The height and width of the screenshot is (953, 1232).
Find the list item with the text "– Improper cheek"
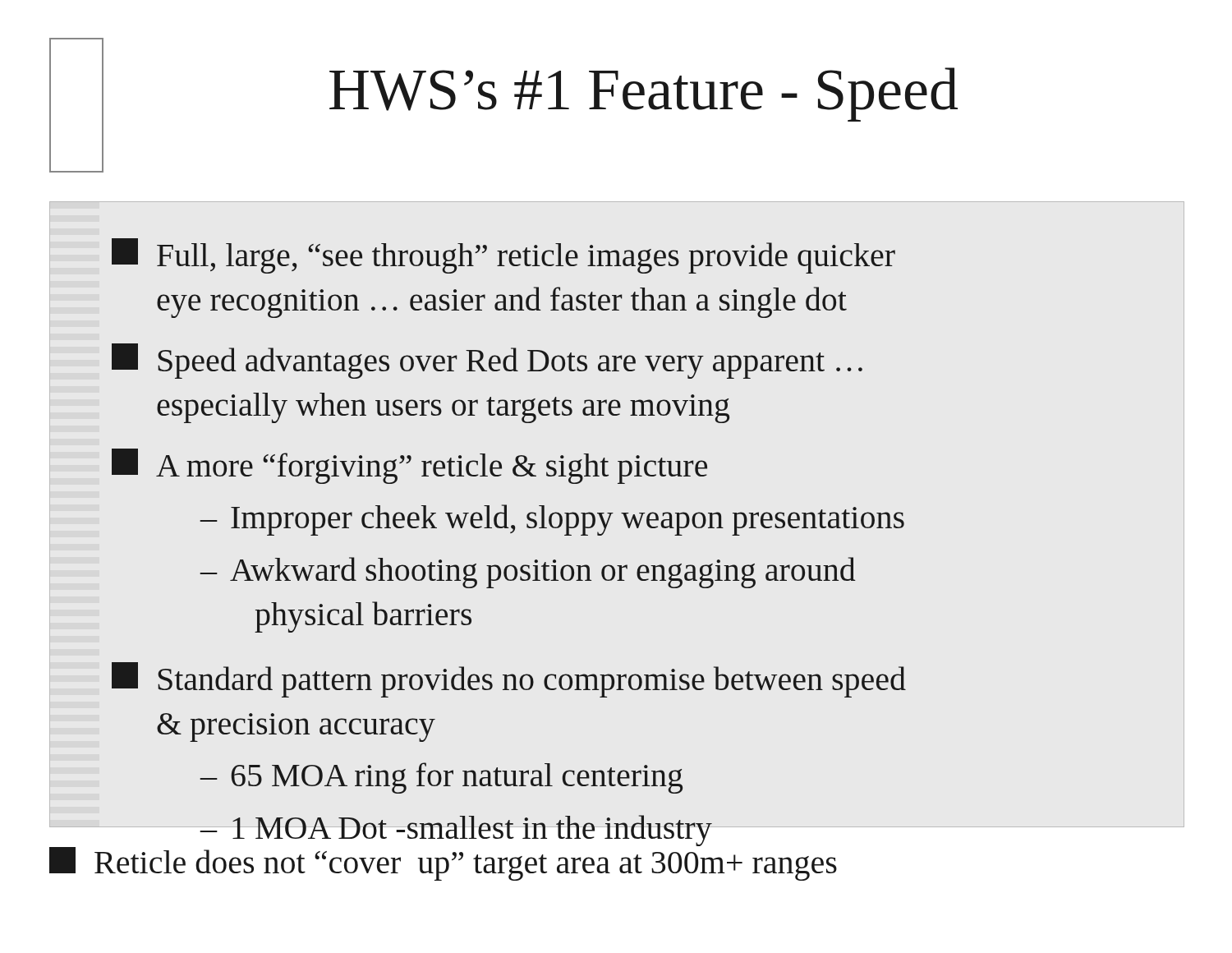click(553, 518)
